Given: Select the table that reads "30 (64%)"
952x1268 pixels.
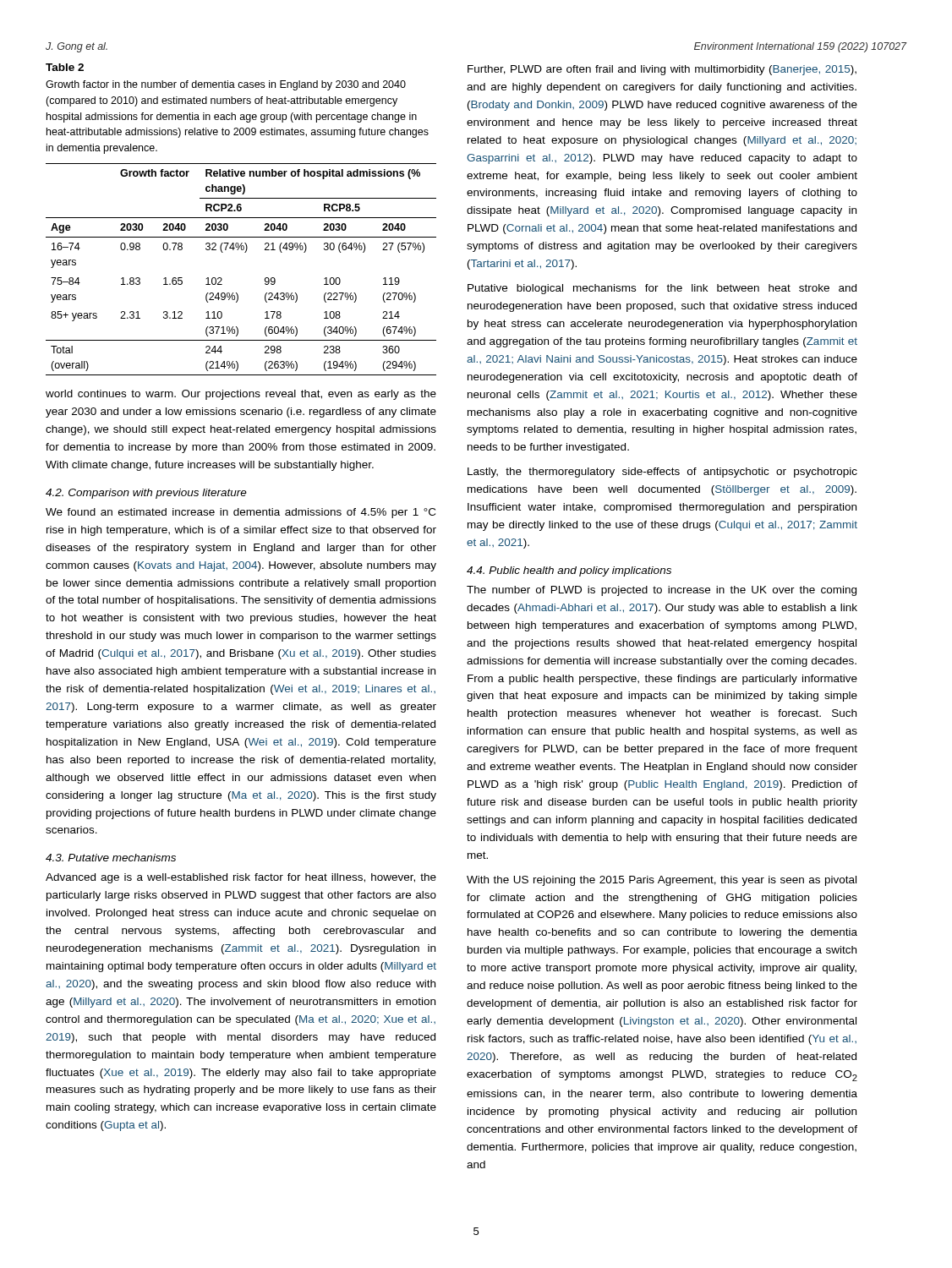Looking at the screenshot, I should coord(241,269).
